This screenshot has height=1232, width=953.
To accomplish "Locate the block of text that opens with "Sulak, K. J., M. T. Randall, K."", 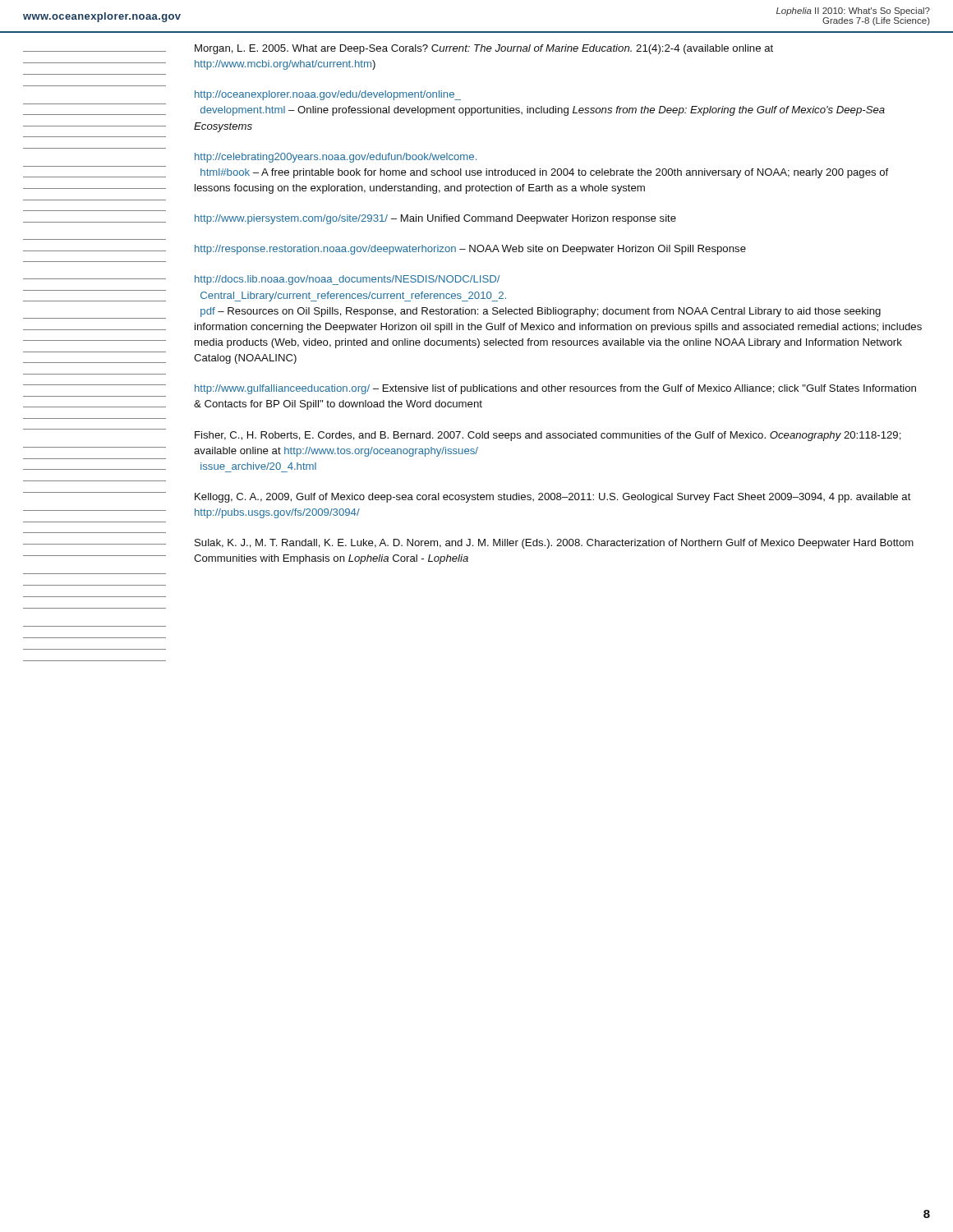I will [x=554, y=551].
